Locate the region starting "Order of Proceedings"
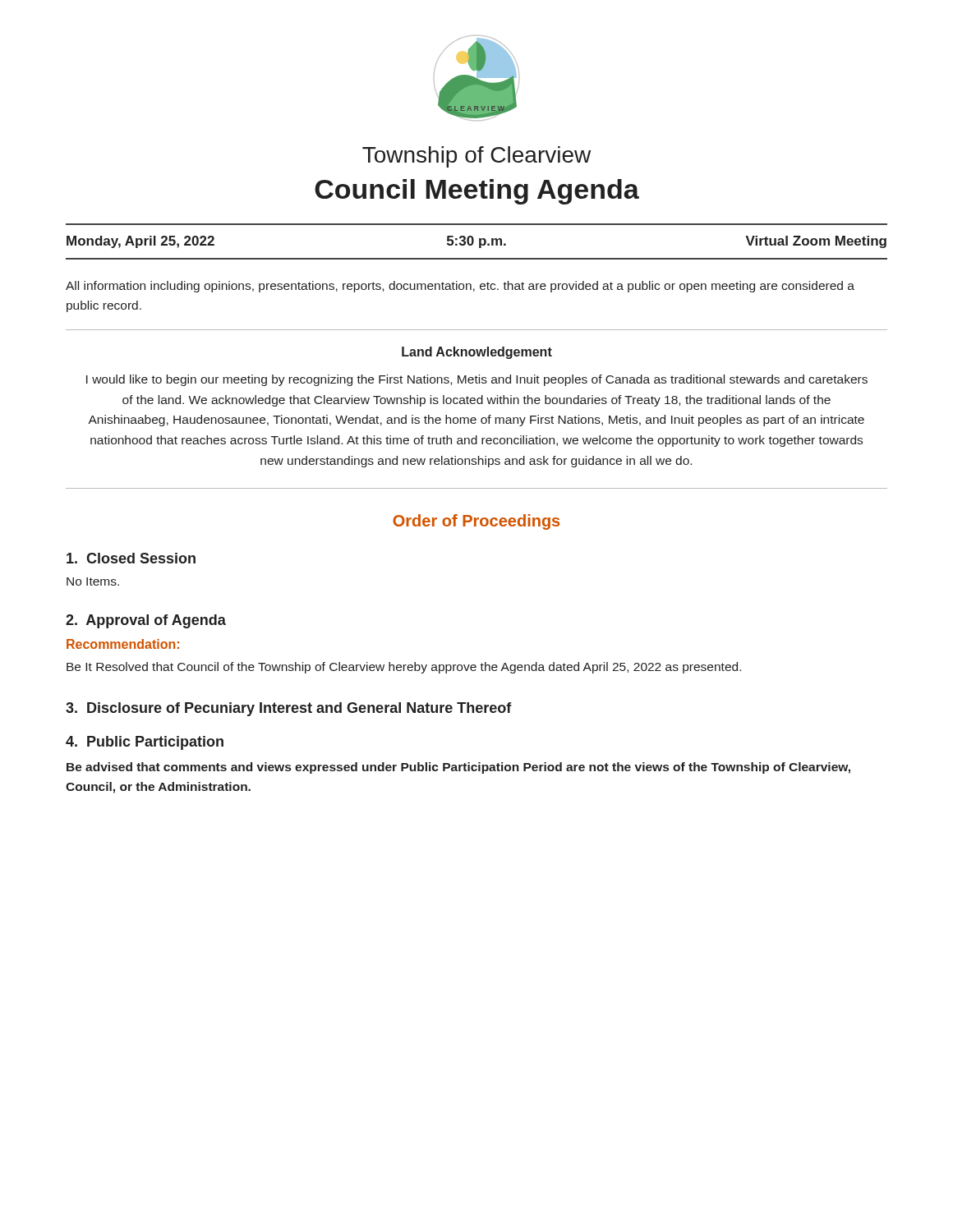The width and height of the screenshot is (953, 1232). click(476, 521)
